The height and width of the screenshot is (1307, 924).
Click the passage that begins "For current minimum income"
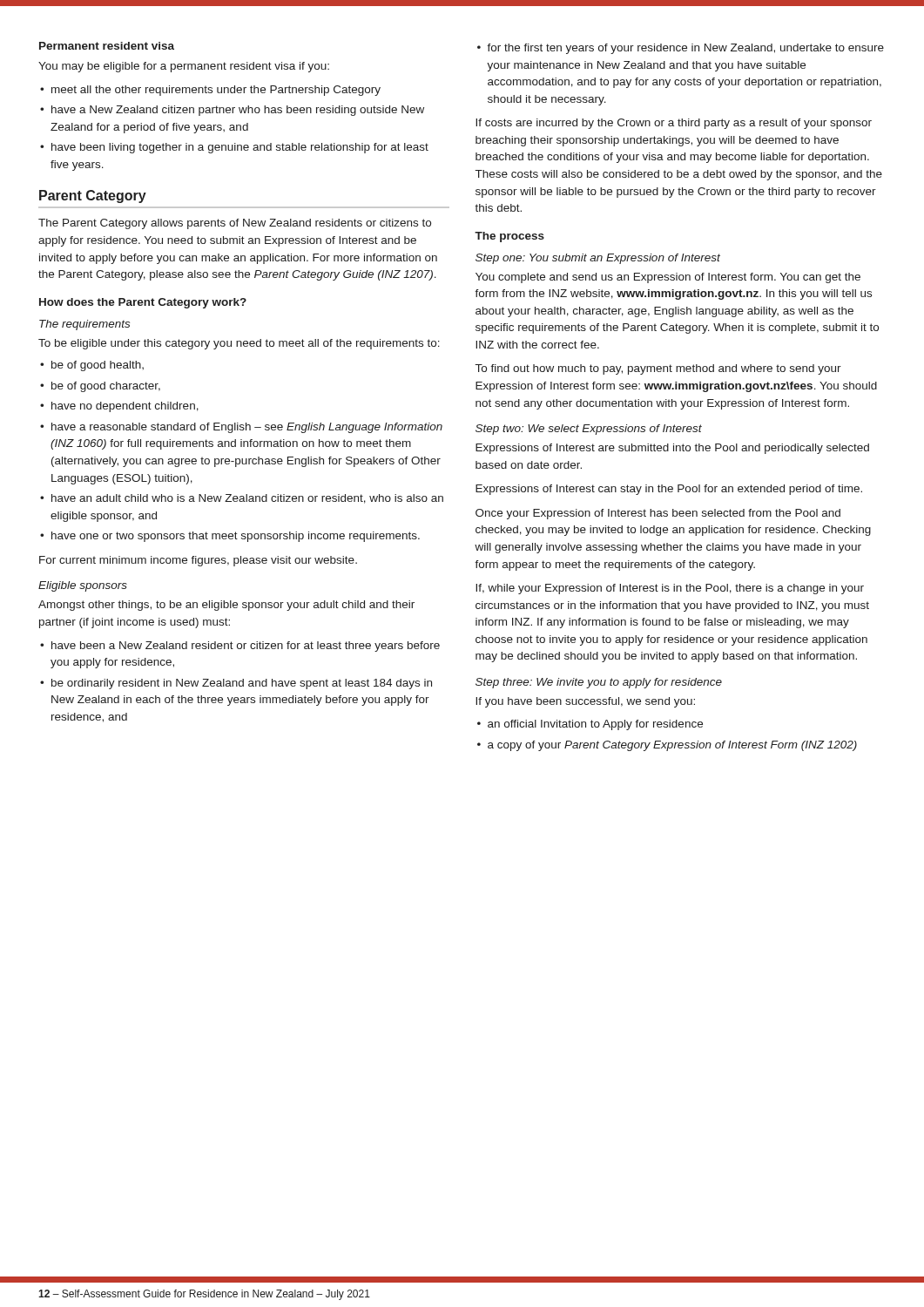point(244,560)
